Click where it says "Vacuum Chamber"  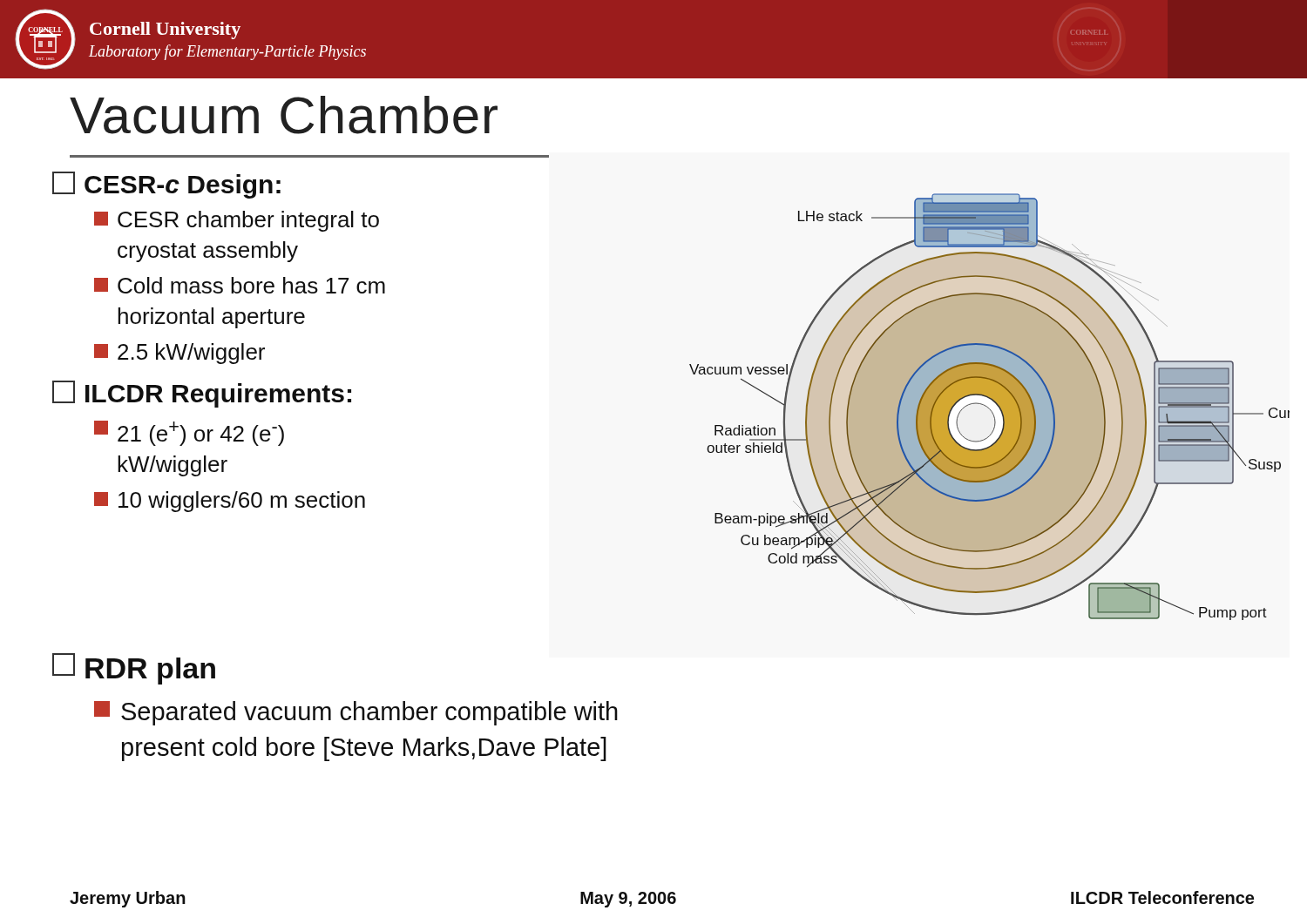point(285,115)
